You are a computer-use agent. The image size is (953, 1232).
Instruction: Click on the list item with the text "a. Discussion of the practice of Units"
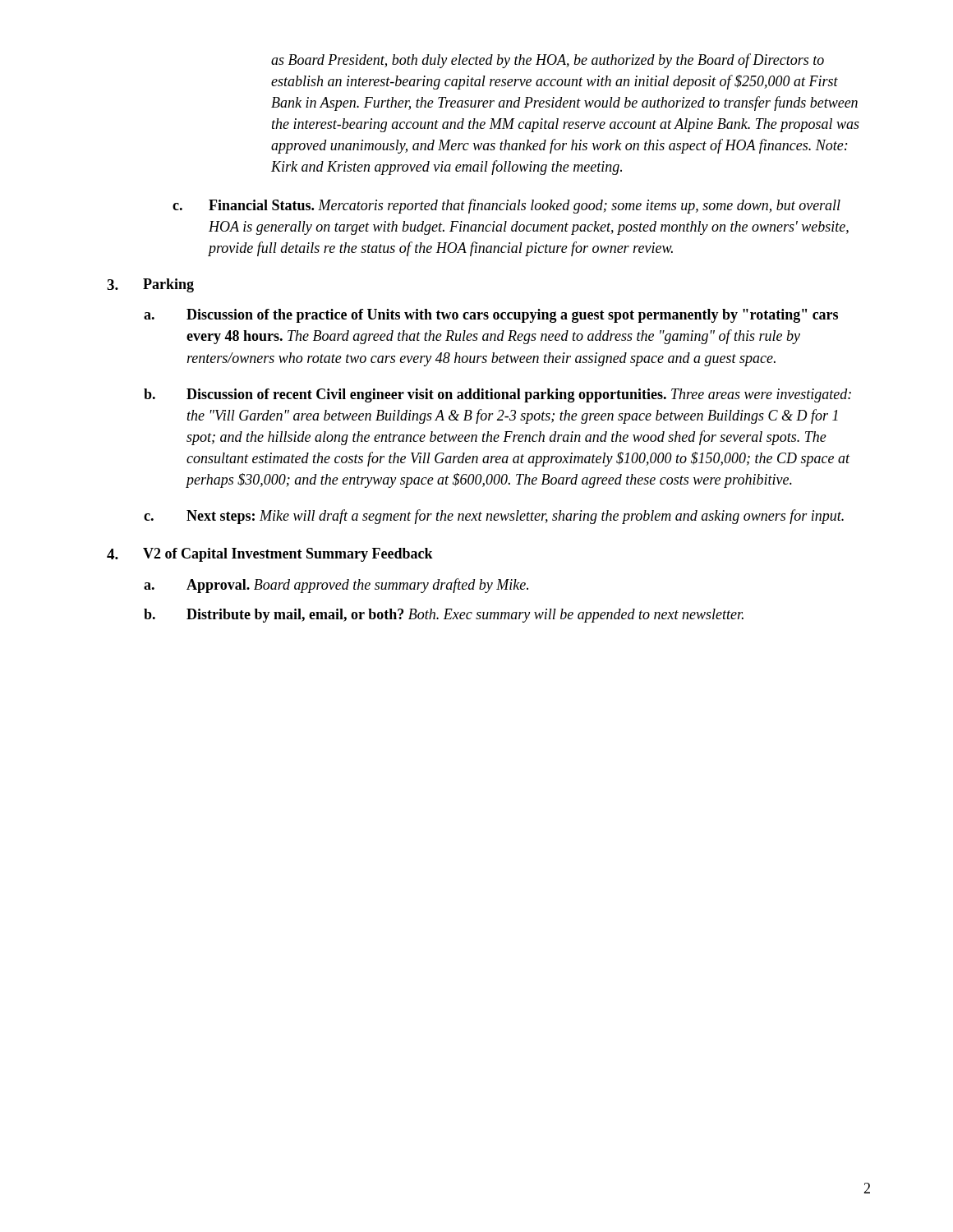(x=507, y=336)
